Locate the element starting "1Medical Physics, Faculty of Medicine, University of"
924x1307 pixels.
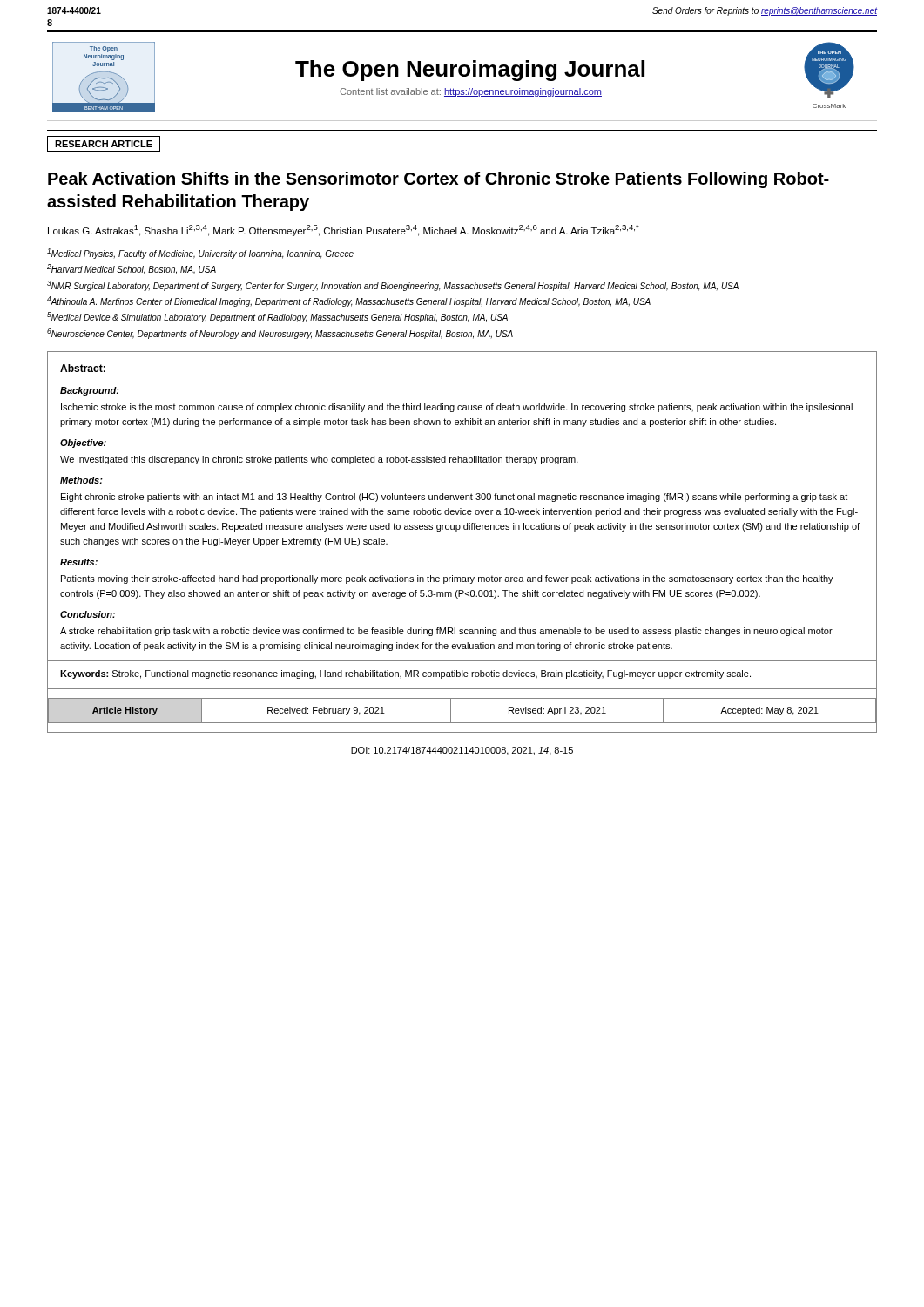462,293
